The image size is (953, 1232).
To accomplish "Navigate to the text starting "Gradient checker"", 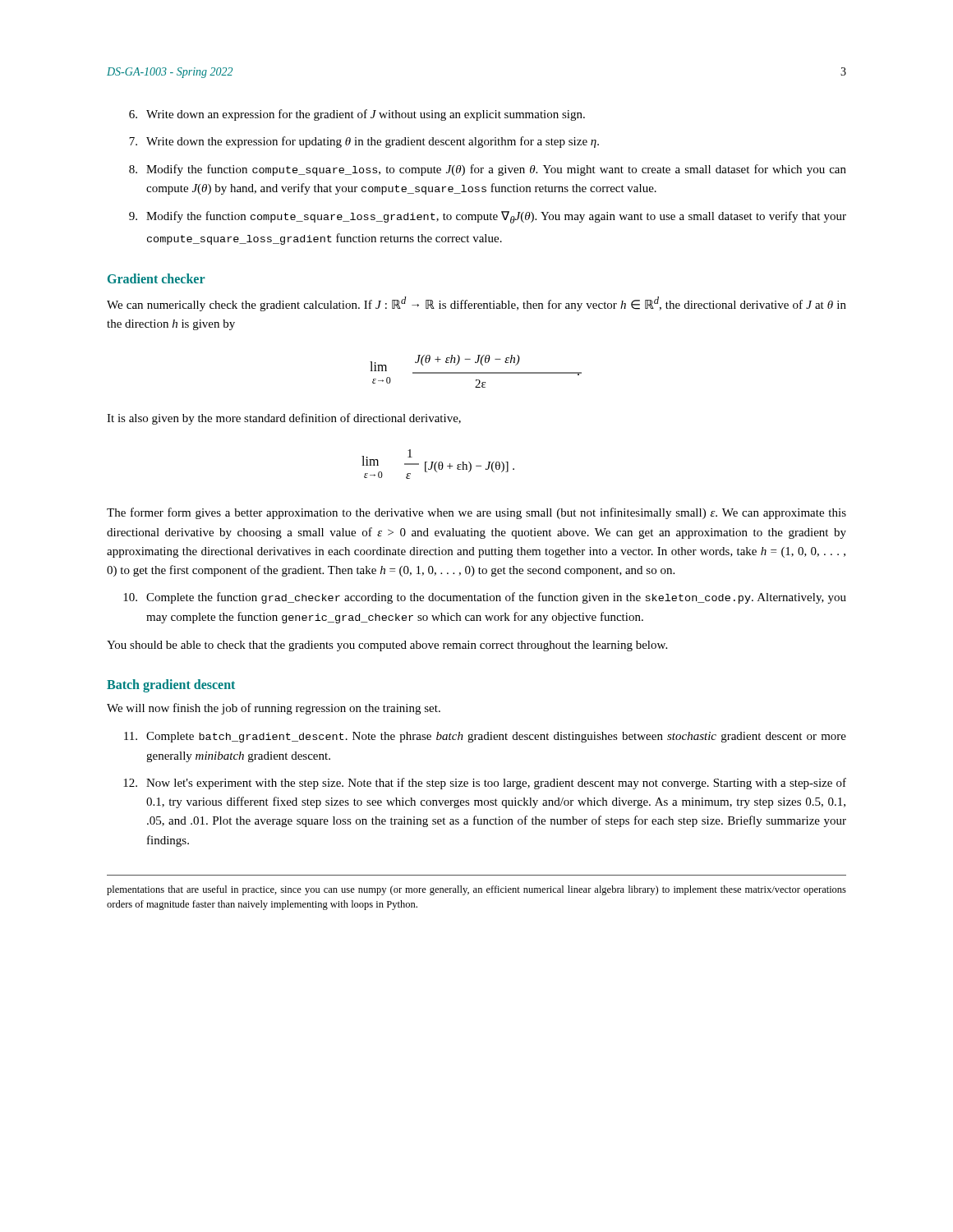I will click(x=156, y=279).
